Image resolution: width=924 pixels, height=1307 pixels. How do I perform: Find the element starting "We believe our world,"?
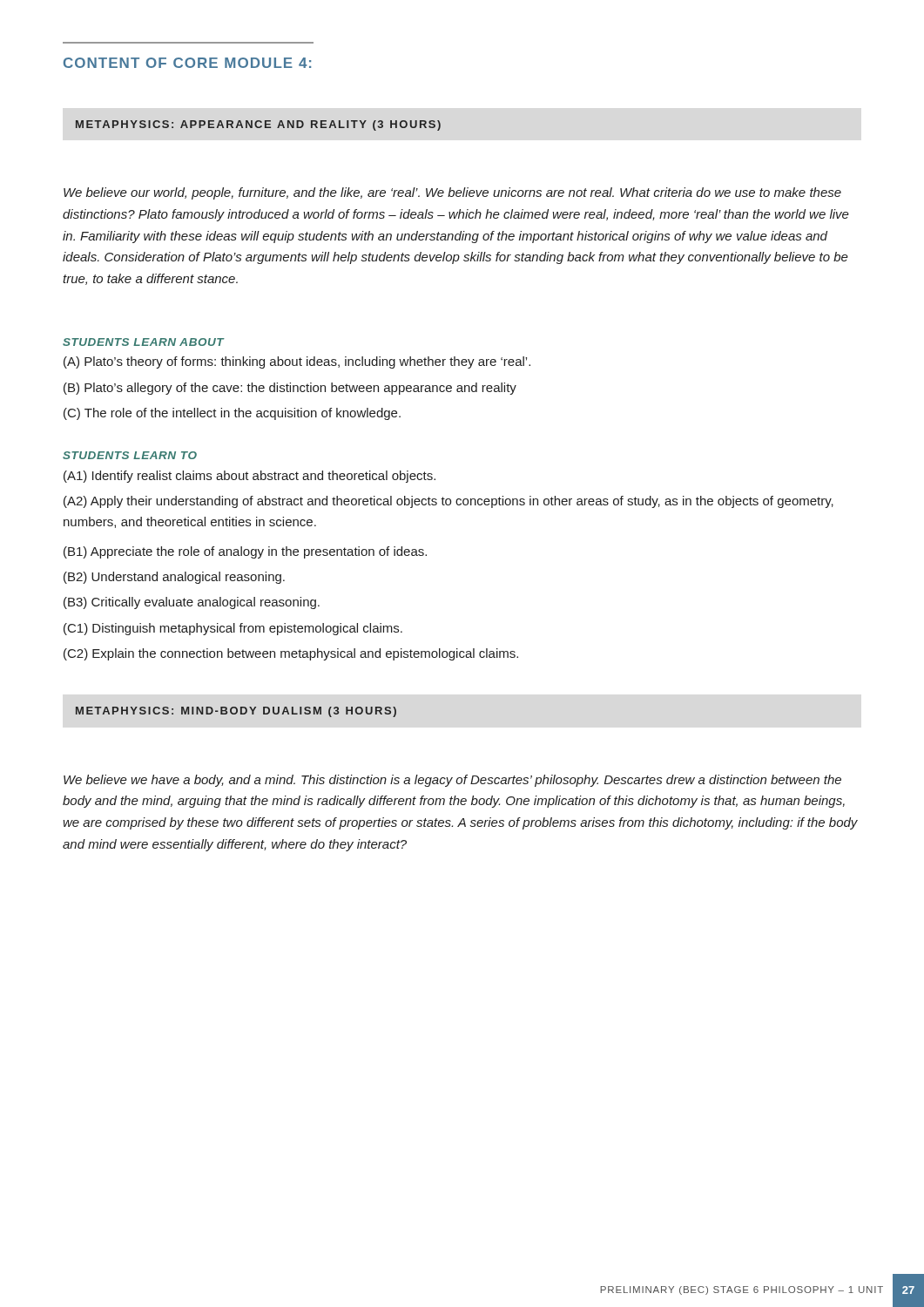(456, 235)
